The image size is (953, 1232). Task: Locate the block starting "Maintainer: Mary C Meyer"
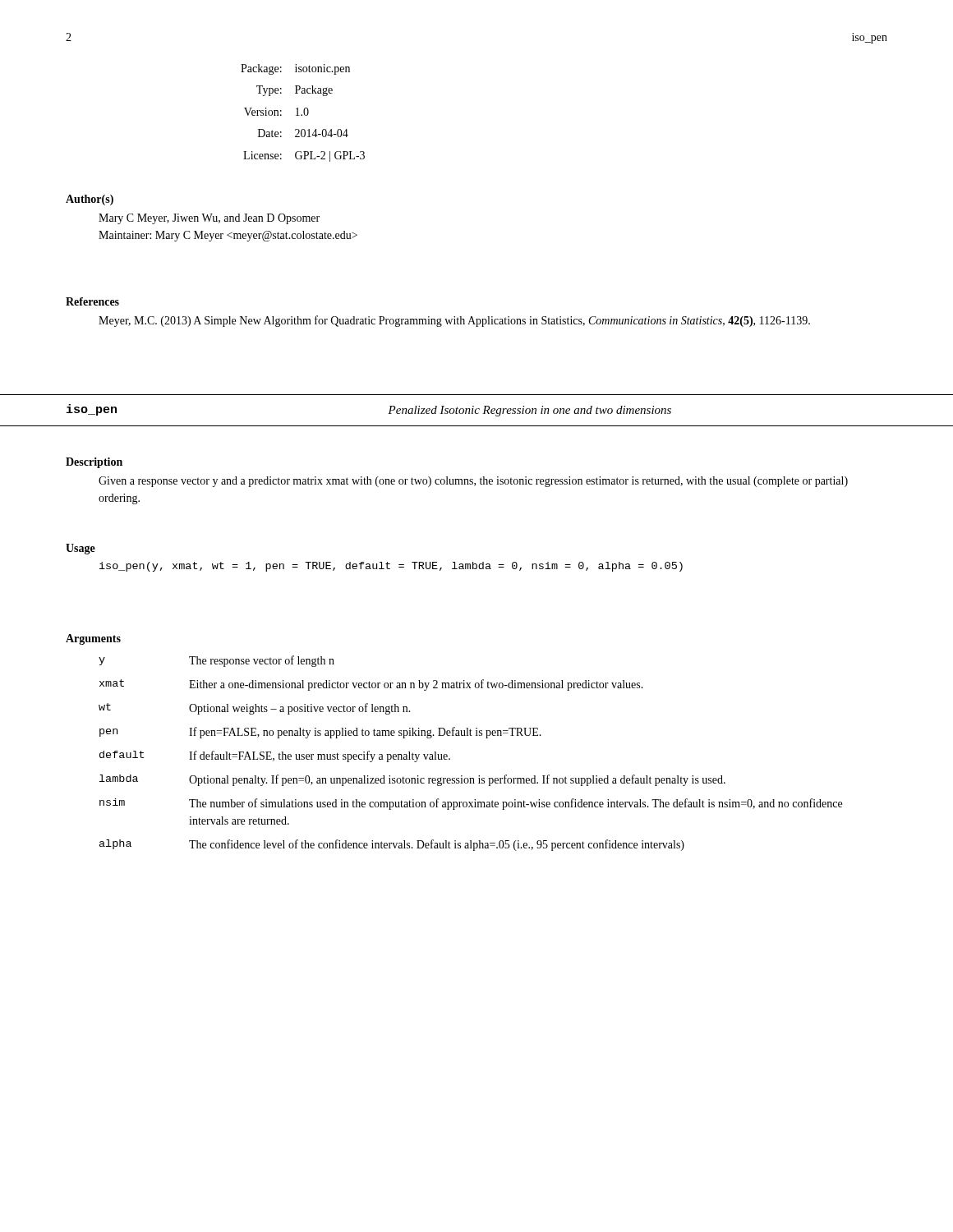[228, 235]
